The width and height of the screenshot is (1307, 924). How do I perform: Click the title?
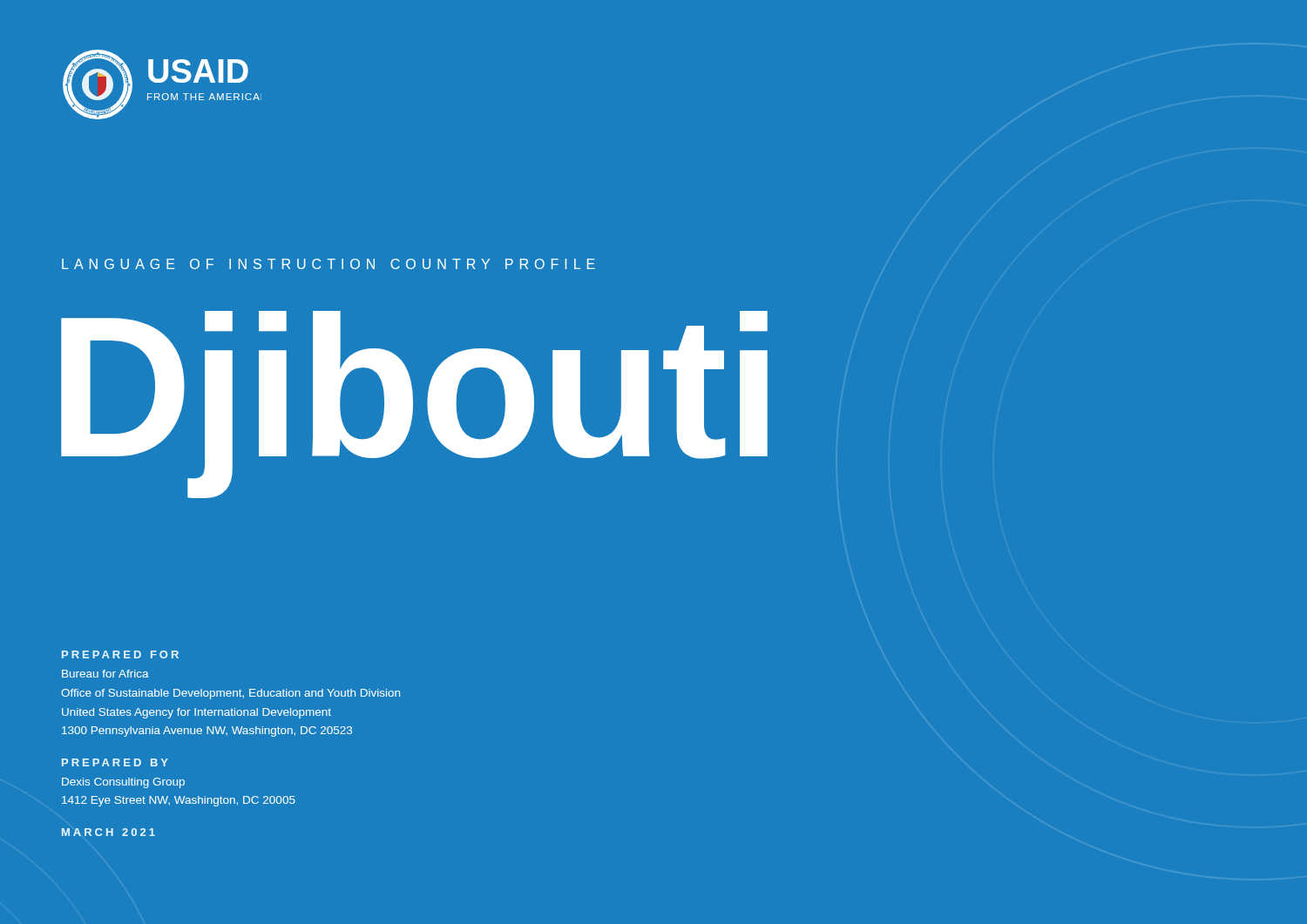click(414, 388)
